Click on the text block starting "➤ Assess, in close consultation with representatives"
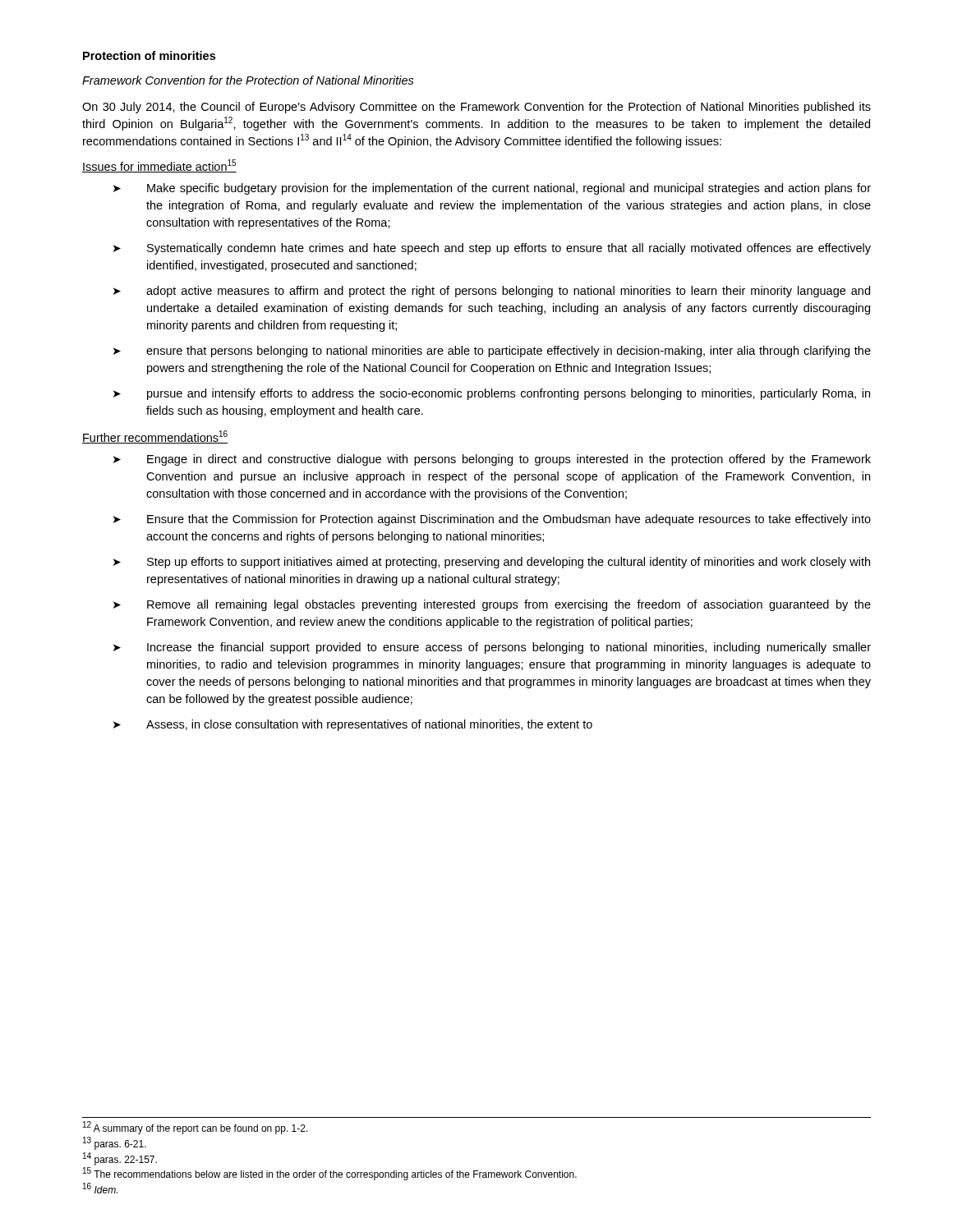The width and height of the screenshot is (953, 1232). click(x=491, y=725)
